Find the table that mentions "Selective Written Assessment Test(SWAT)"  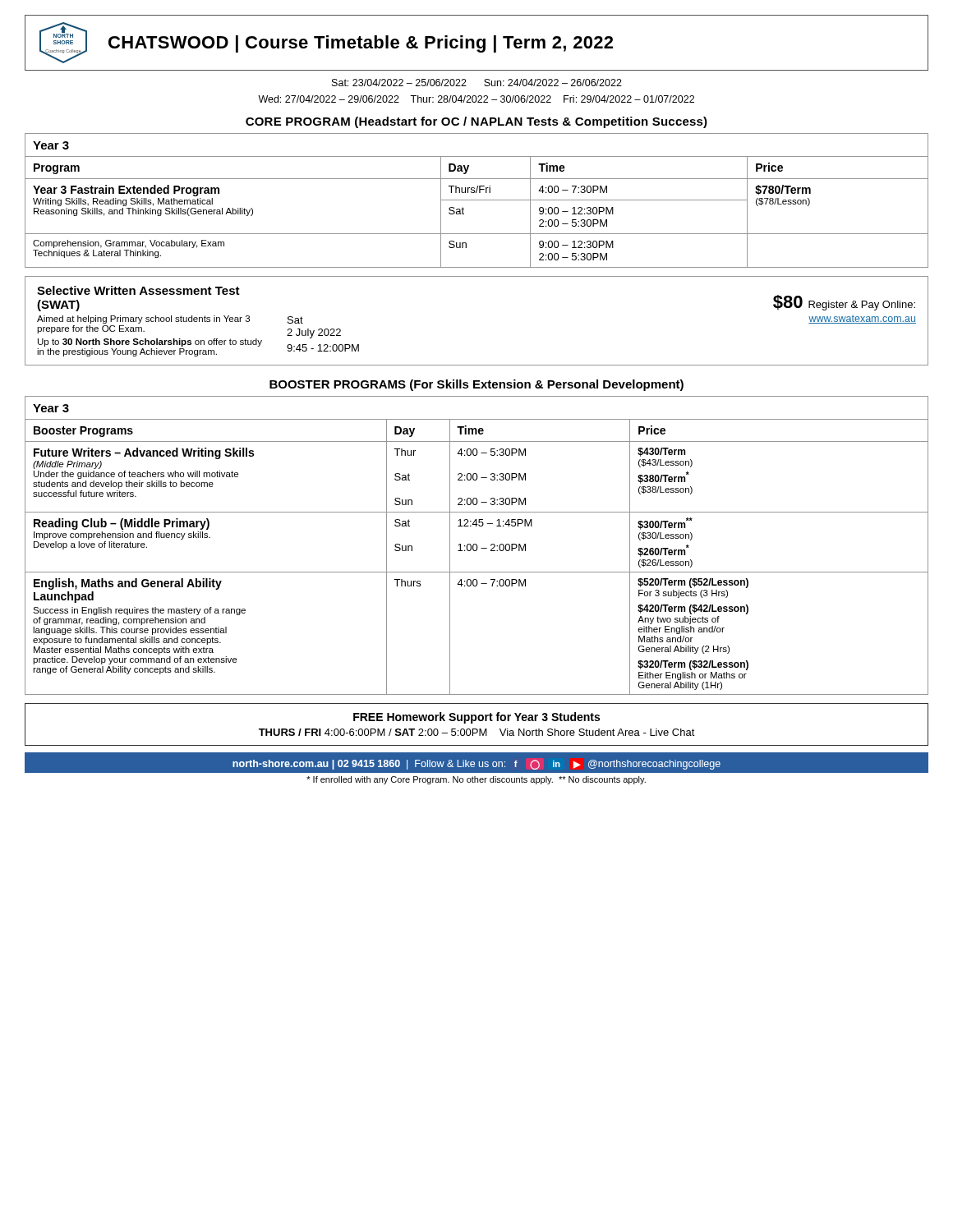tap(476, 321)
